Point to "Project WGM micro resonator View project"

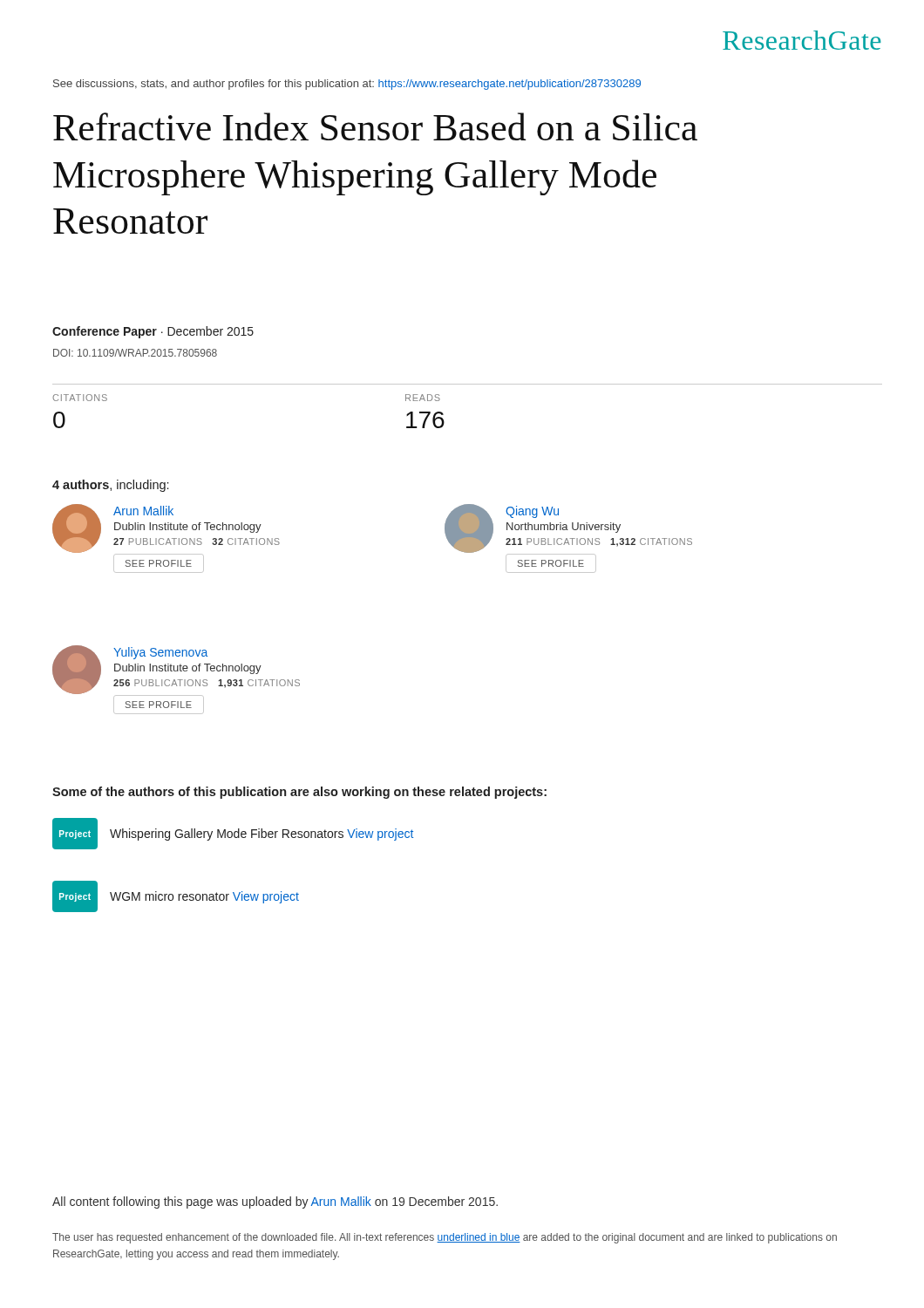(176, 896)
